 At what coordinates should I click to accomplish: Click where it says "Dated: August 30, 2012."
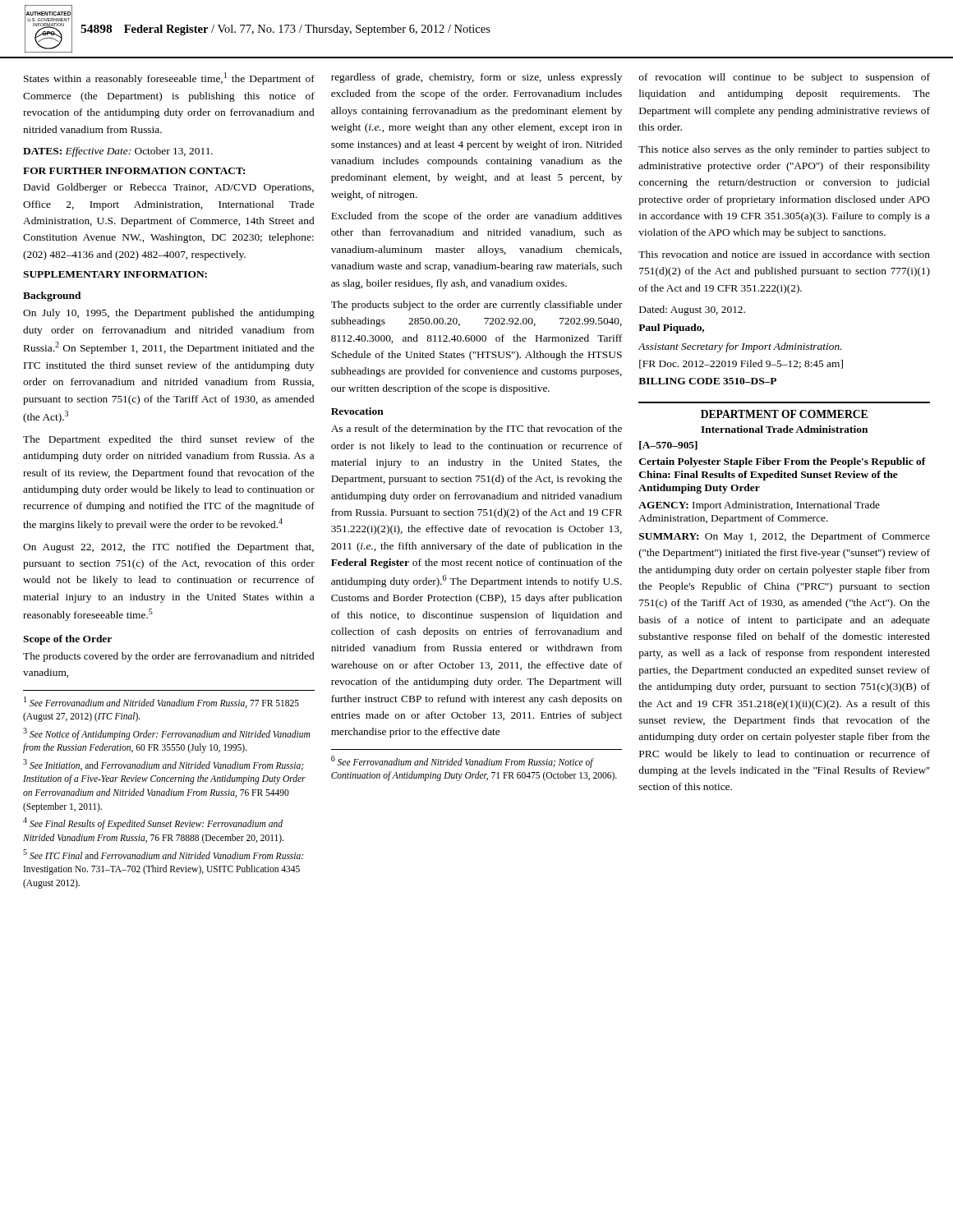(692, 309)
